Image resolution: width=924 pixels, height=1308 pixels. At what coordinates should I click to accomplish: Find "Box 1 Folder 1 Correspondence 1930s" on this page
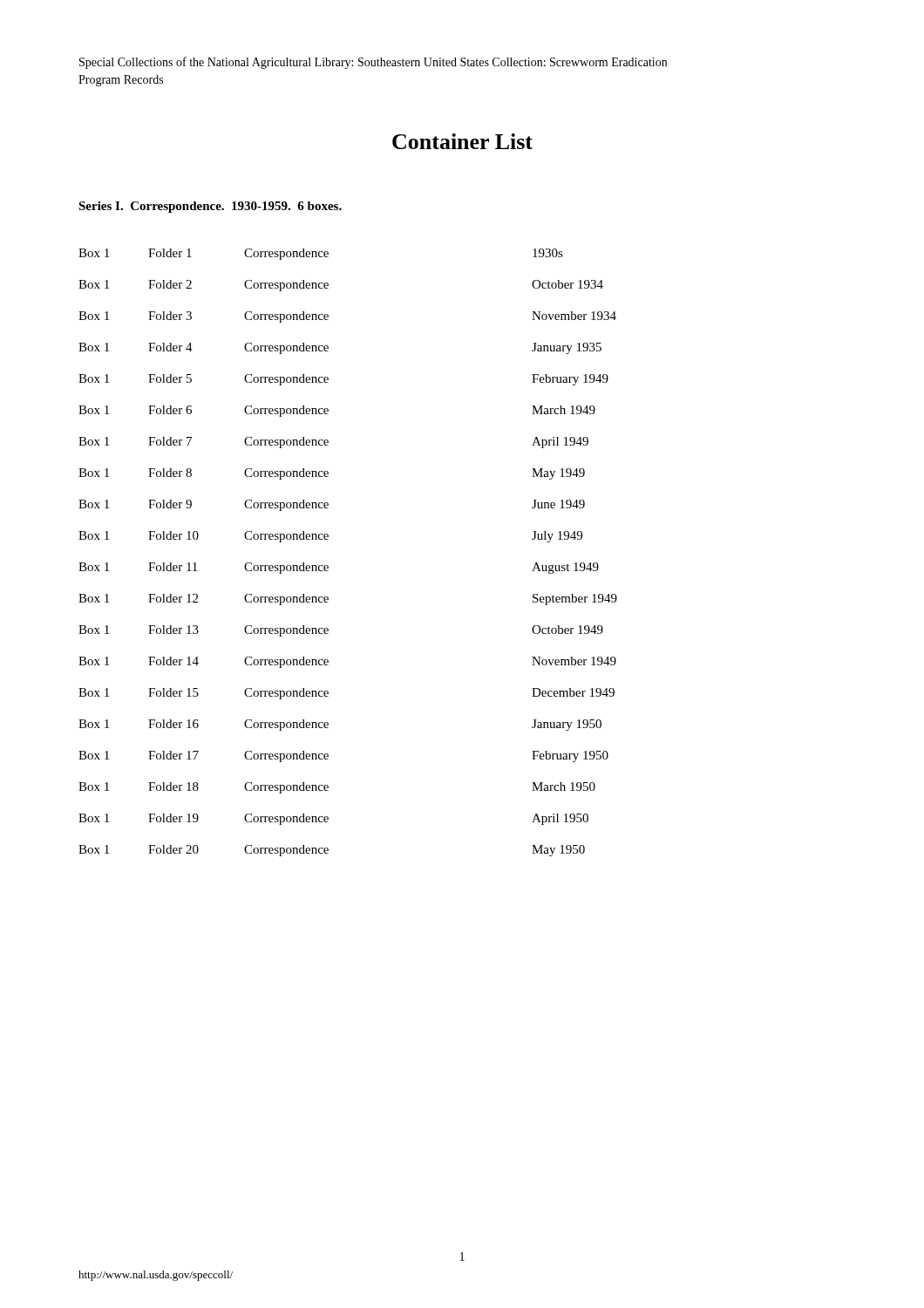click(x=321, y=254)
